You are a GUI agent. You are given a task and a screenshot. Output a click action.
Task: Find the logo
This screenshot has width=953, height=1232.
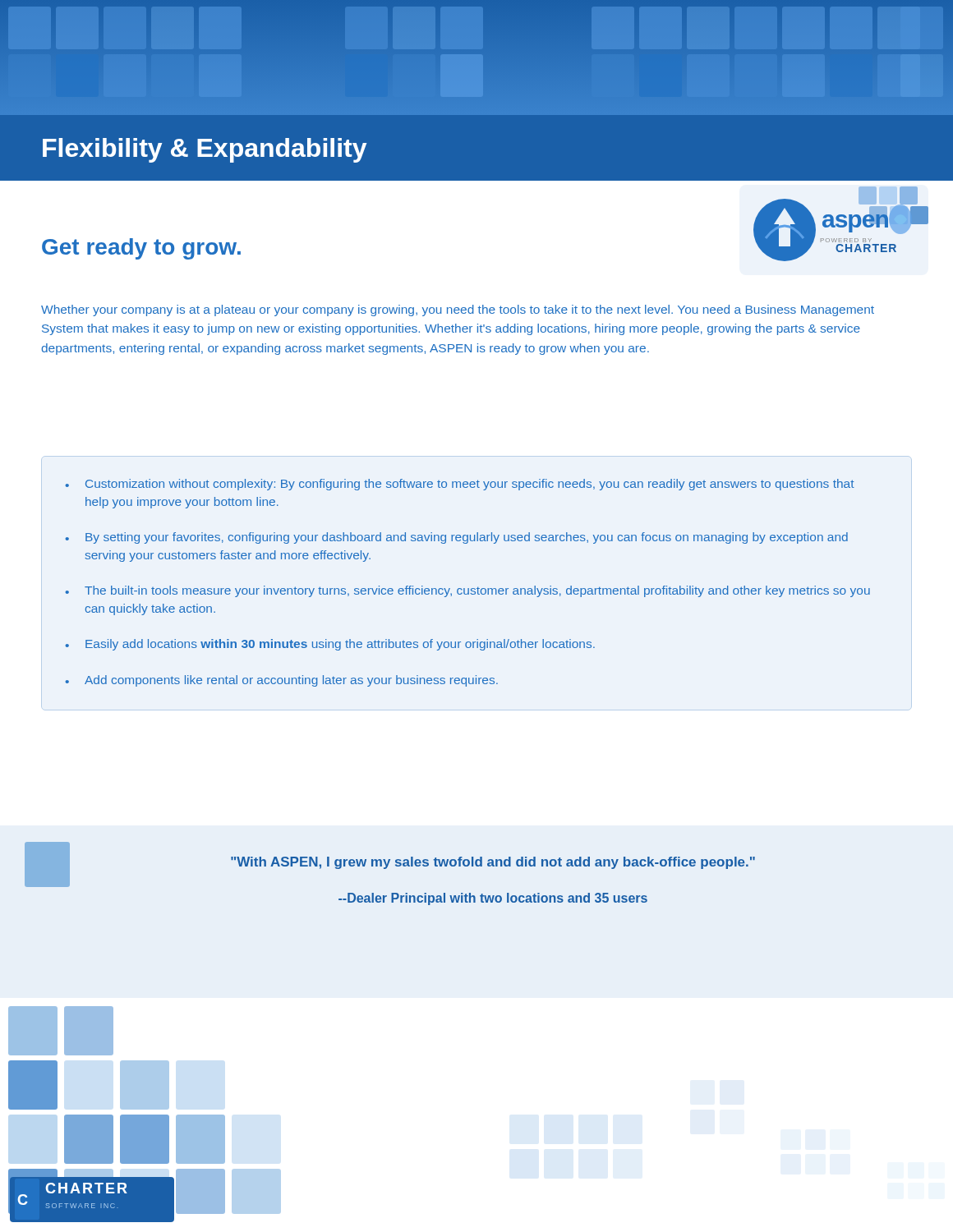pyautogui.click(x=834, y=230)
